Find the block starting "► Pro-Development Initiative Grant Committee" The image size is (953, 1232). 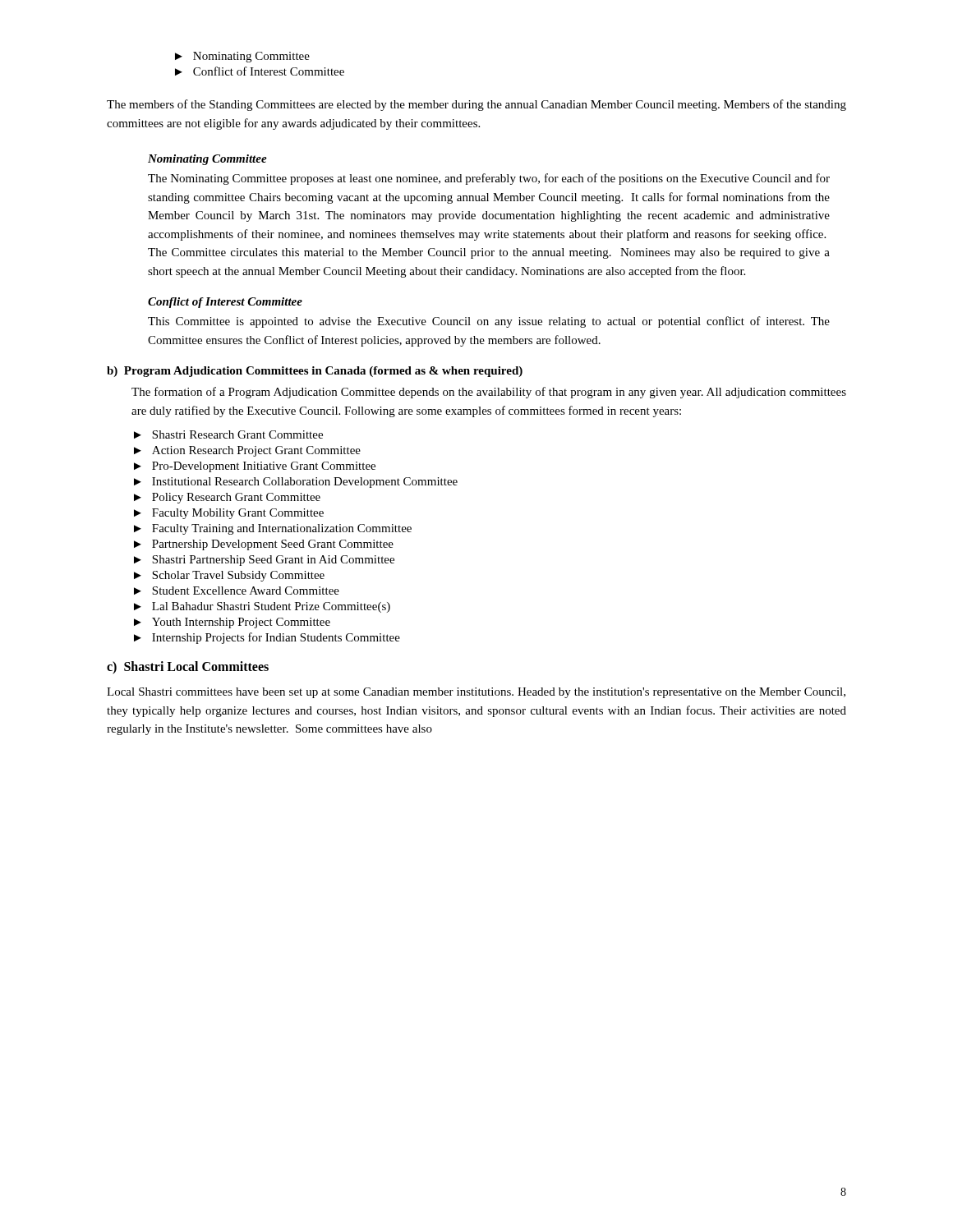pyautogui.click(x=254, y=466)
